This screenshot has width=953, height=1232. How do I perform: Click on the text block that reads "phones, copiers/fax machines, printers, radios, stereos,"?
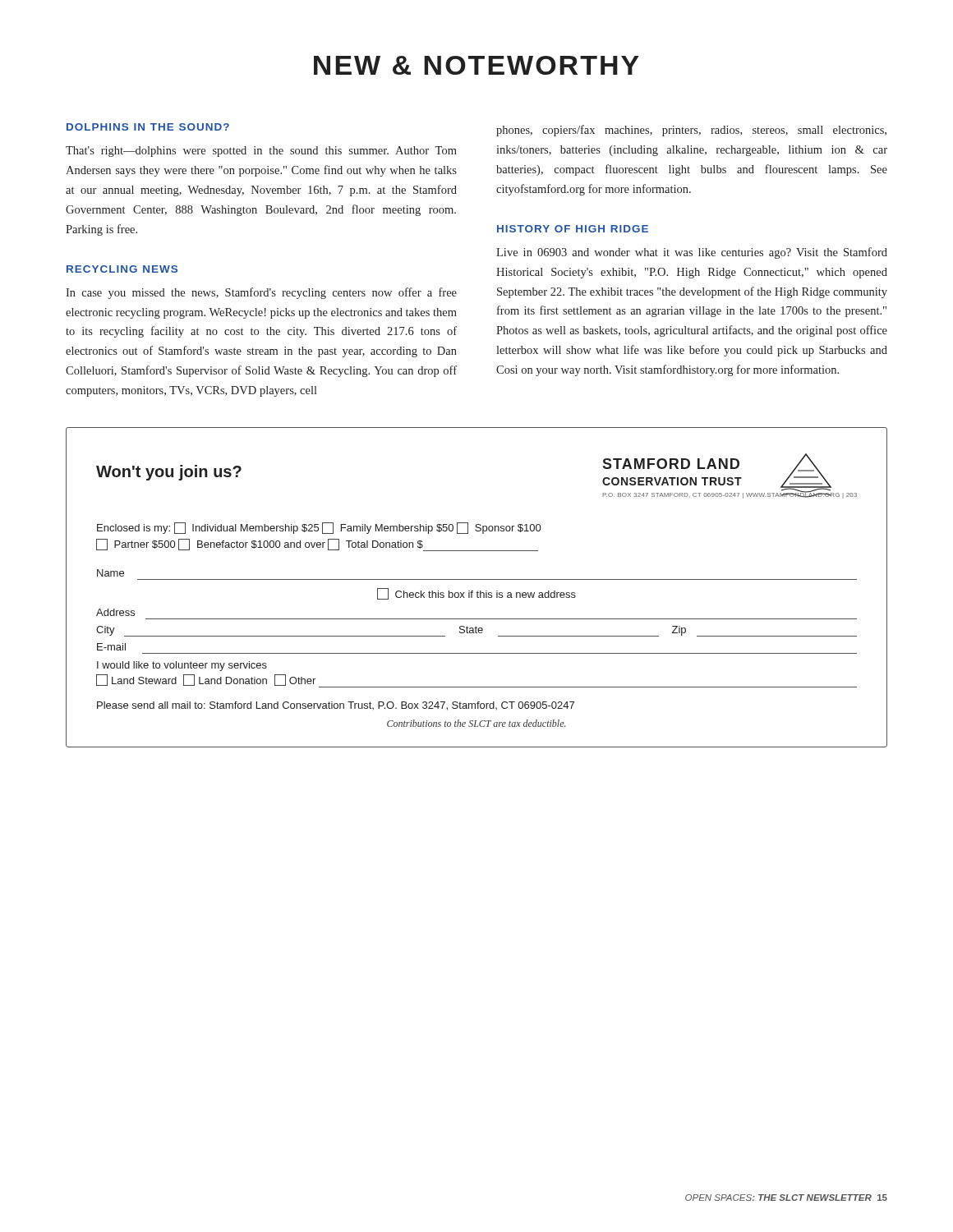click(x=692, y=159)
